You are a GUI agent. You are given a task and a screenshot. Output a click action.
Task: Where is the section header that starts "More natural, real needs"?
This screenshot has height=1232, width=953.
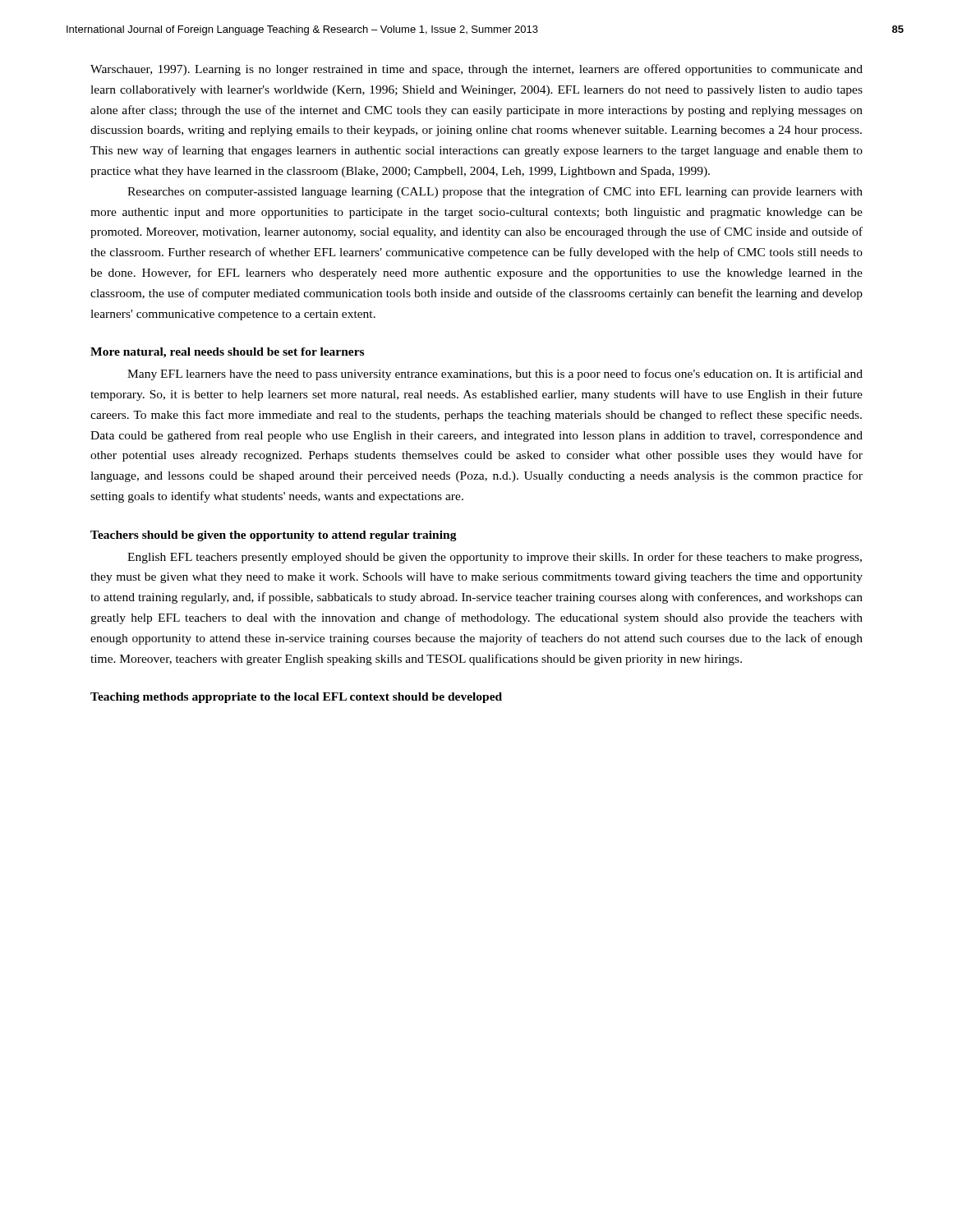point(227,351)
